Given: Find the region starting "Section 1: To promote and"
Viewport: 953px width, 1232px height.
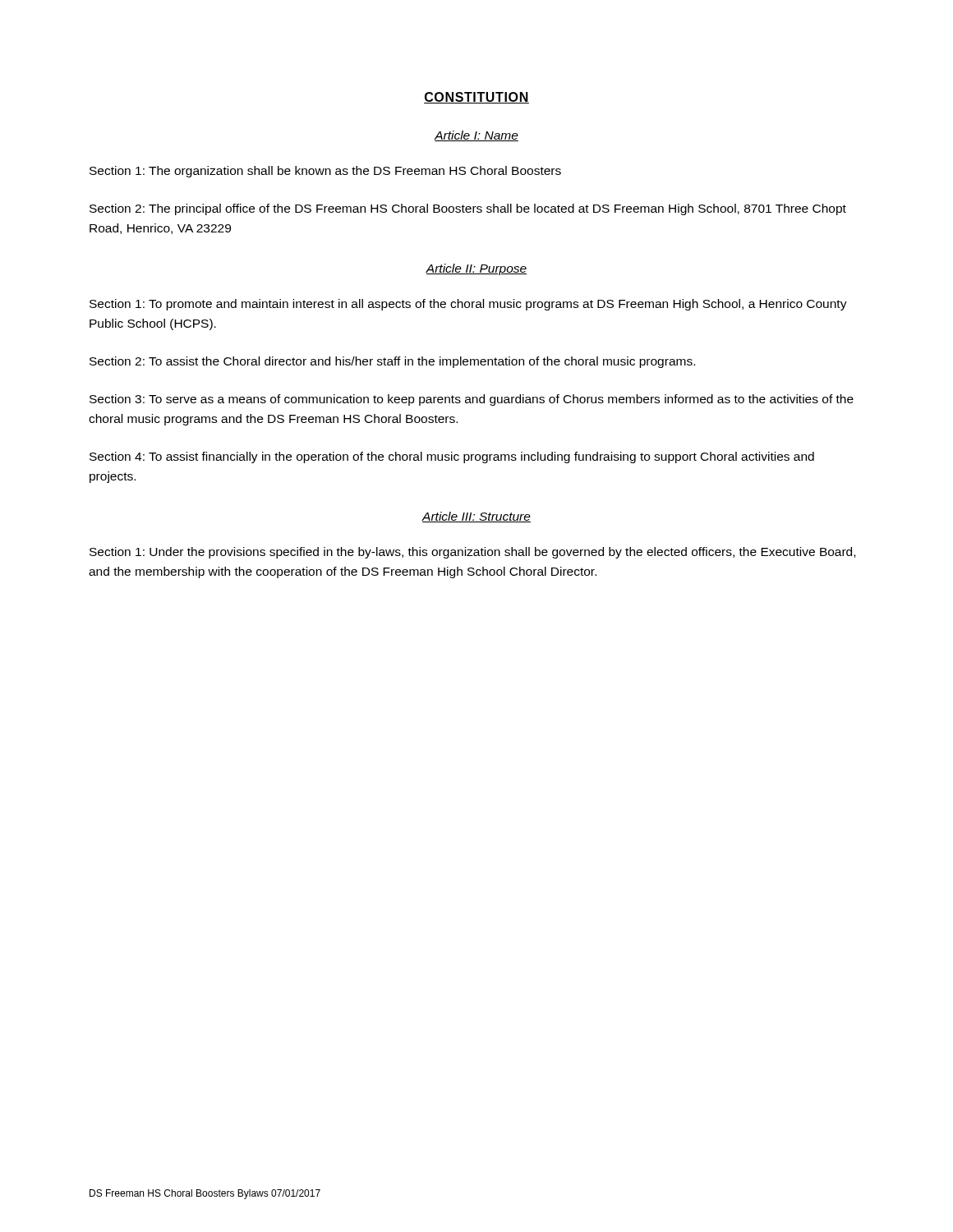Looking at the screenshot, I should pyautogui.click(x=468, y=313).
